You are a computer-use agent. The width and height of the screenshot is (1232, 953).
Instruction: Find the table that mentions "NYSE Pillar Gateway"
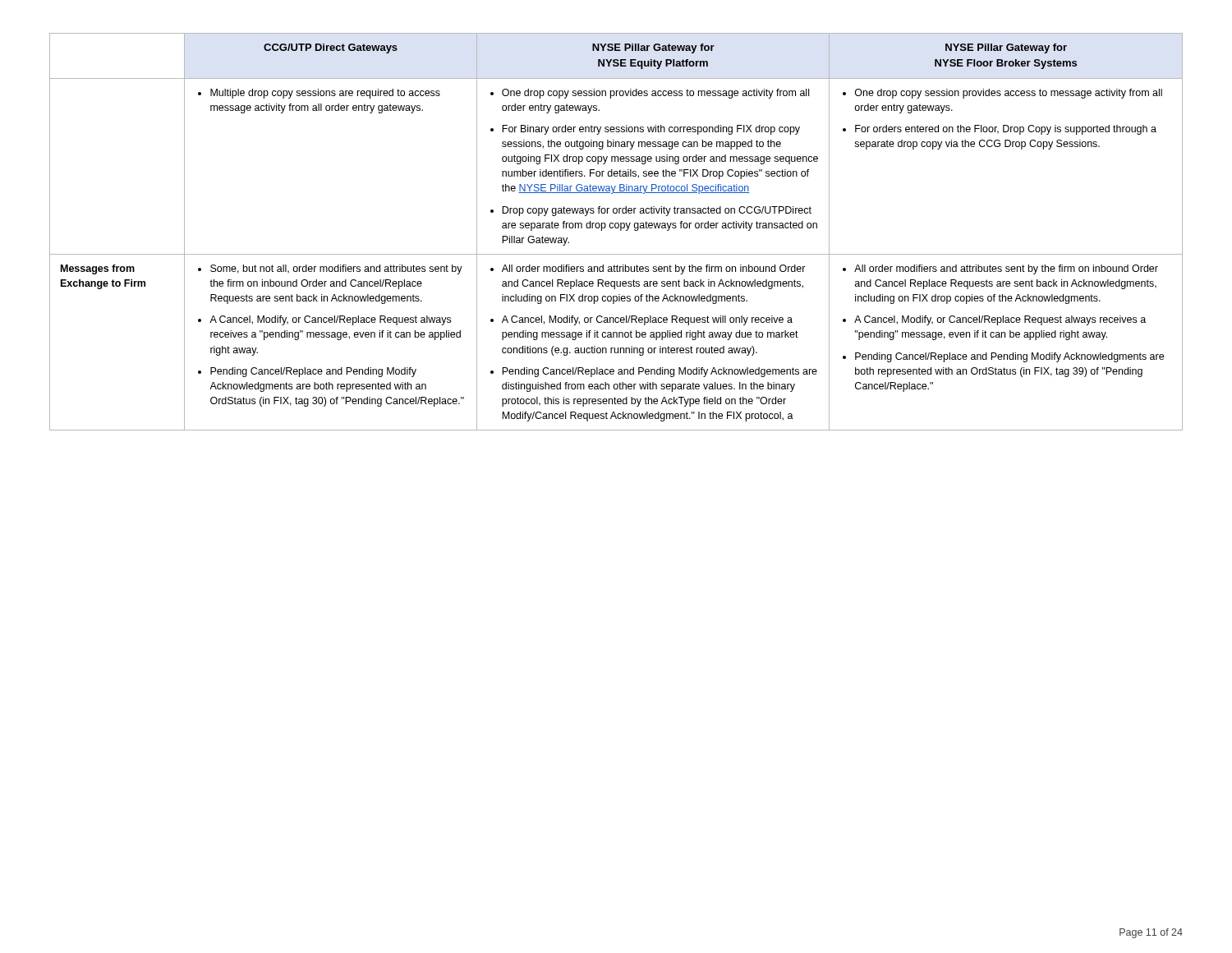[x=616, y=232]
